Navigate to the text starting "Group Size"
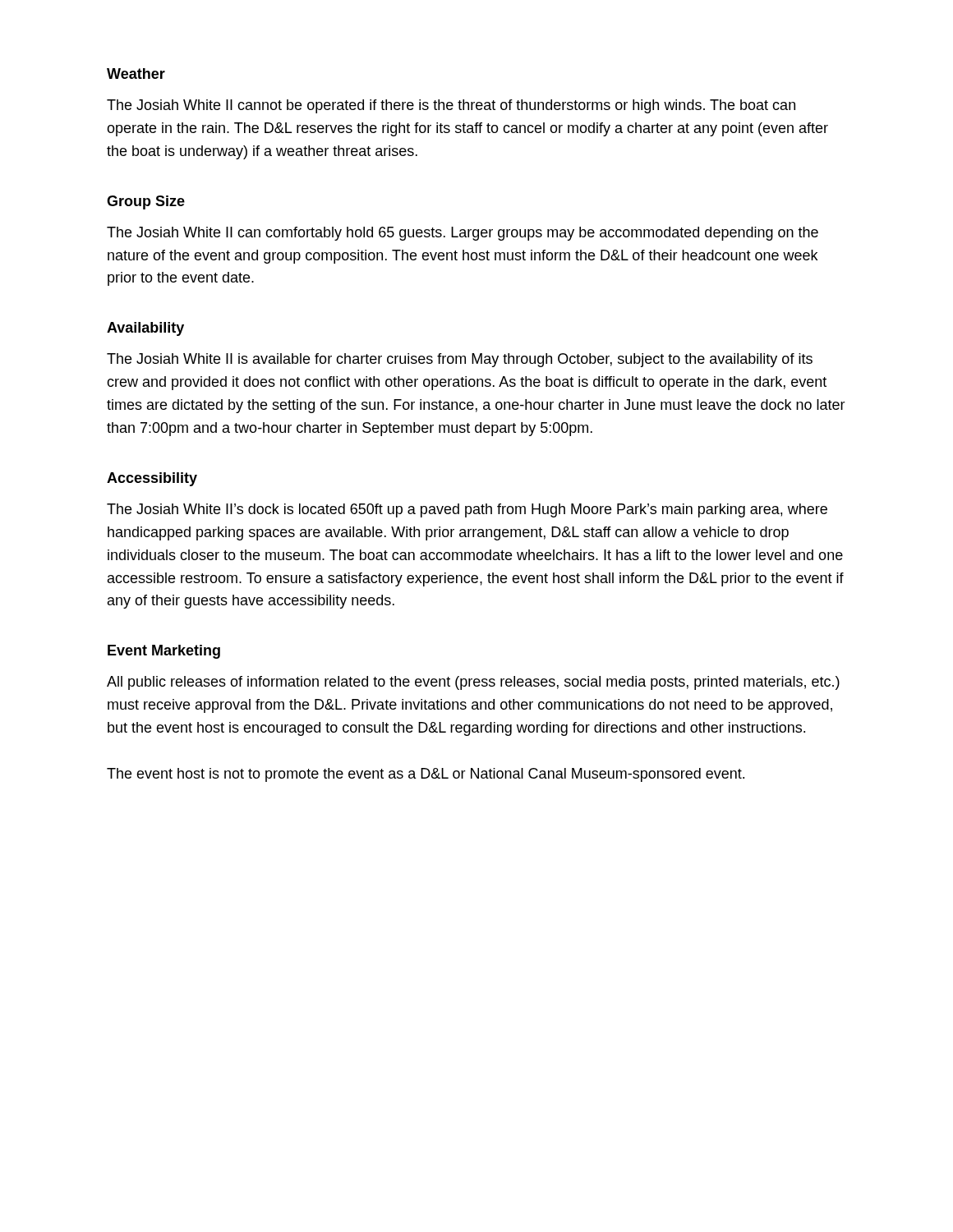Image resolution: width=953 pixels, height=1232 pixels. point(146,201)
